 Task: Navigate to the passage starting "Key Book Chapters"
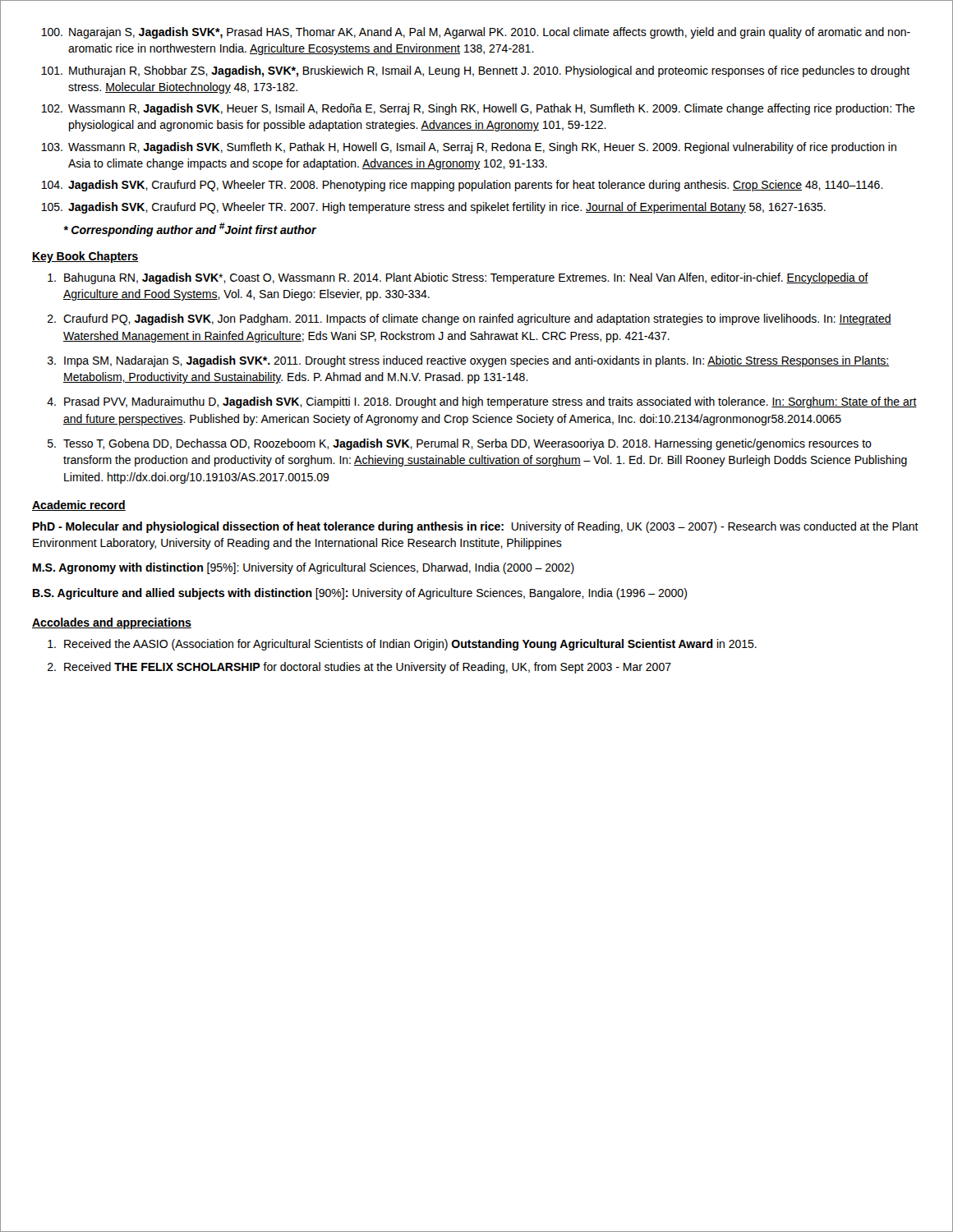tap(85, 256)
